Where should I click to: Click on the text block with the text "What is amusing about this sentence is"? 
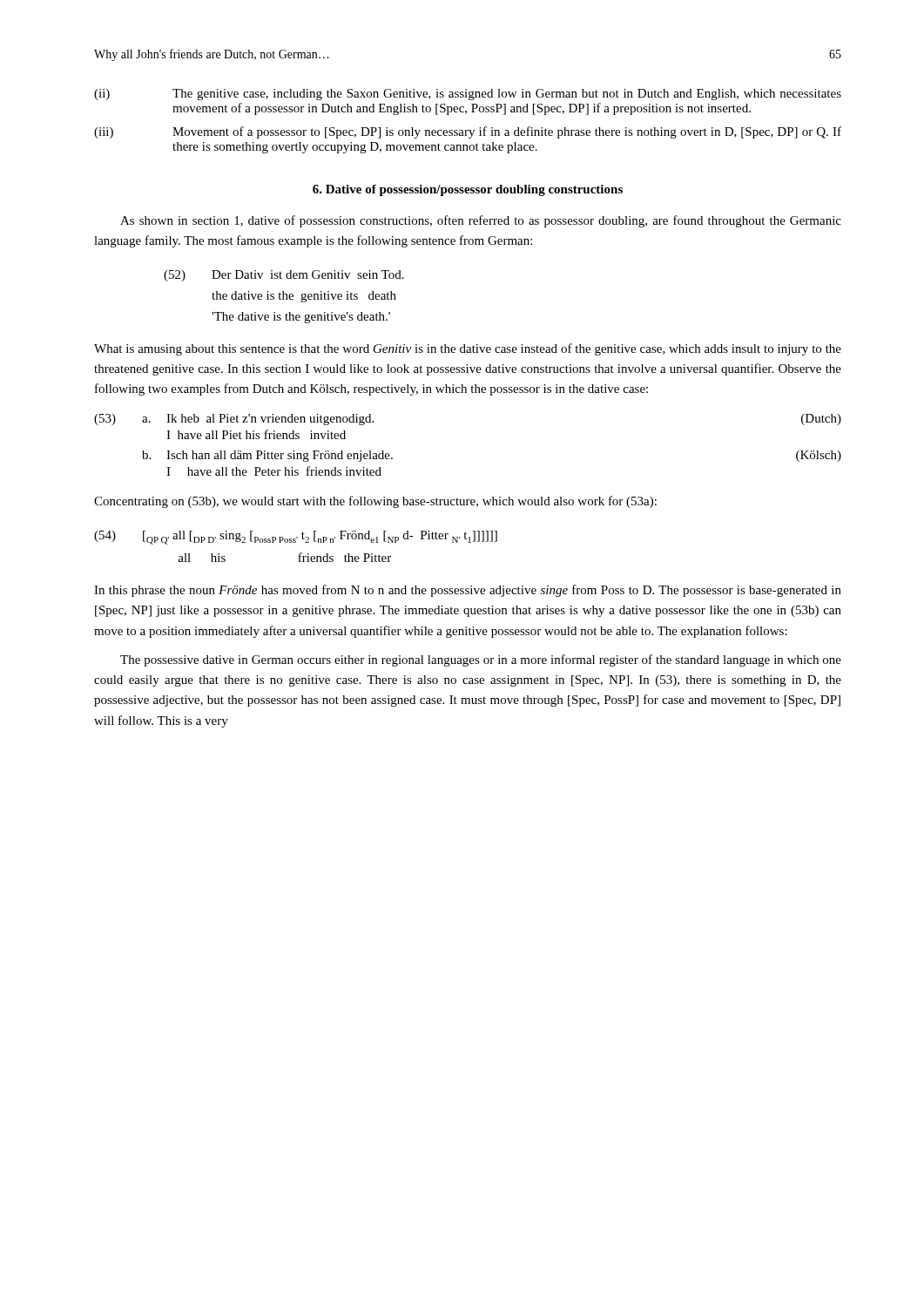468,368
